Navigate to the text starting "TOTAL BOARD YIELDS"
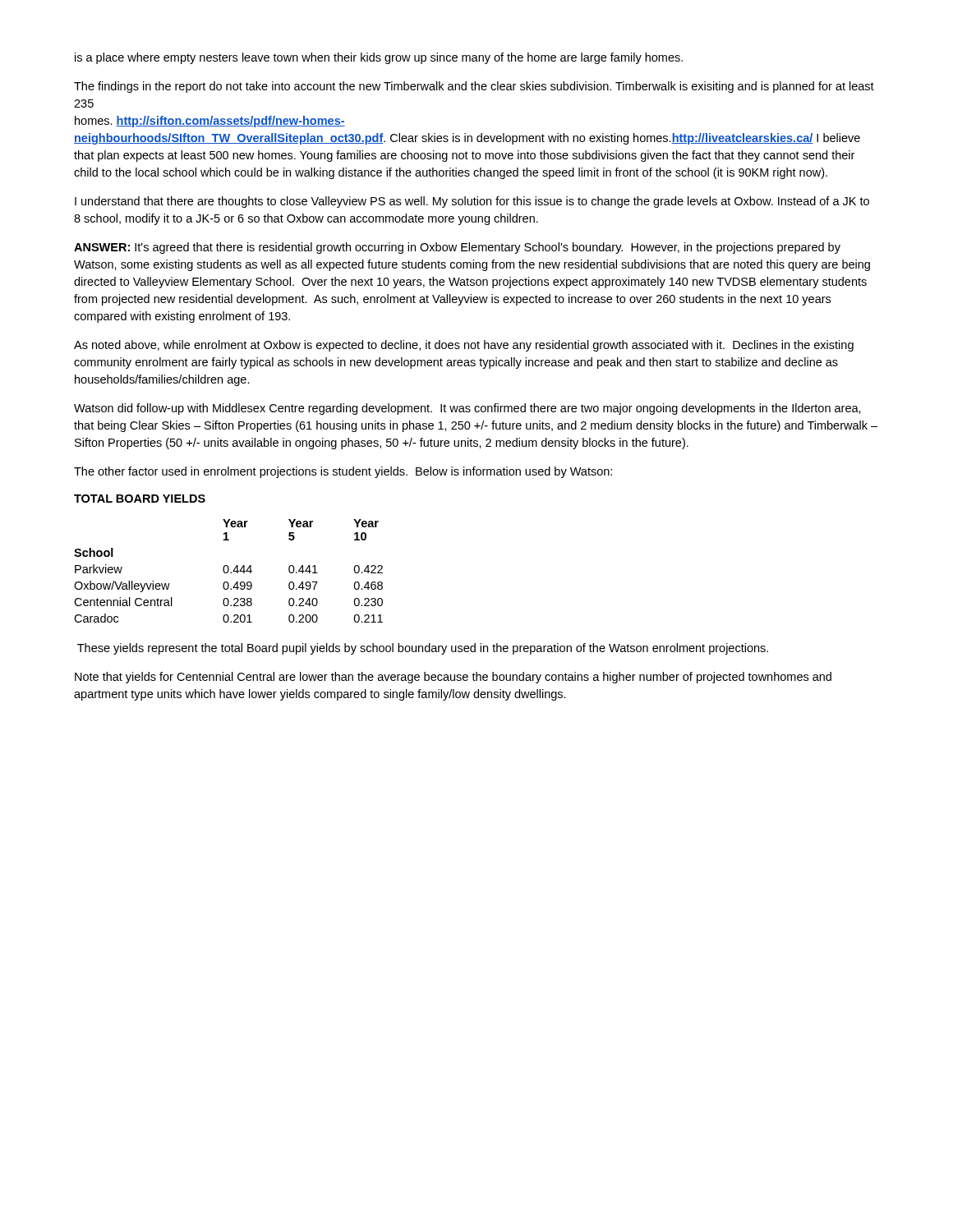953x1232 pixels. click(140, 499)
